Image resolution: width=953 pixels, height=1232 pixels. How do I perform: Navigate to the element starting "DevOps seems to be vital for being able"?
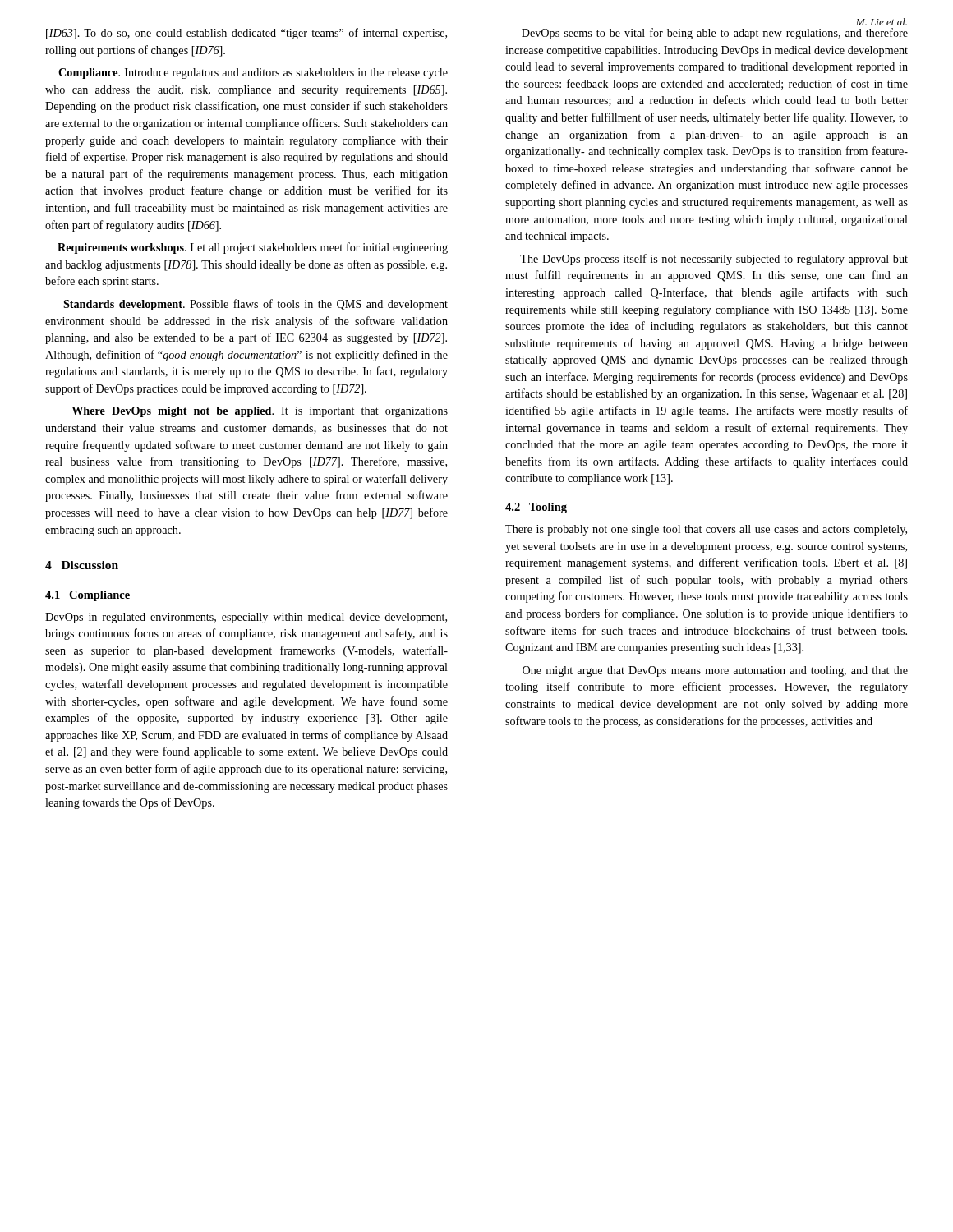(x=707, y=134)
